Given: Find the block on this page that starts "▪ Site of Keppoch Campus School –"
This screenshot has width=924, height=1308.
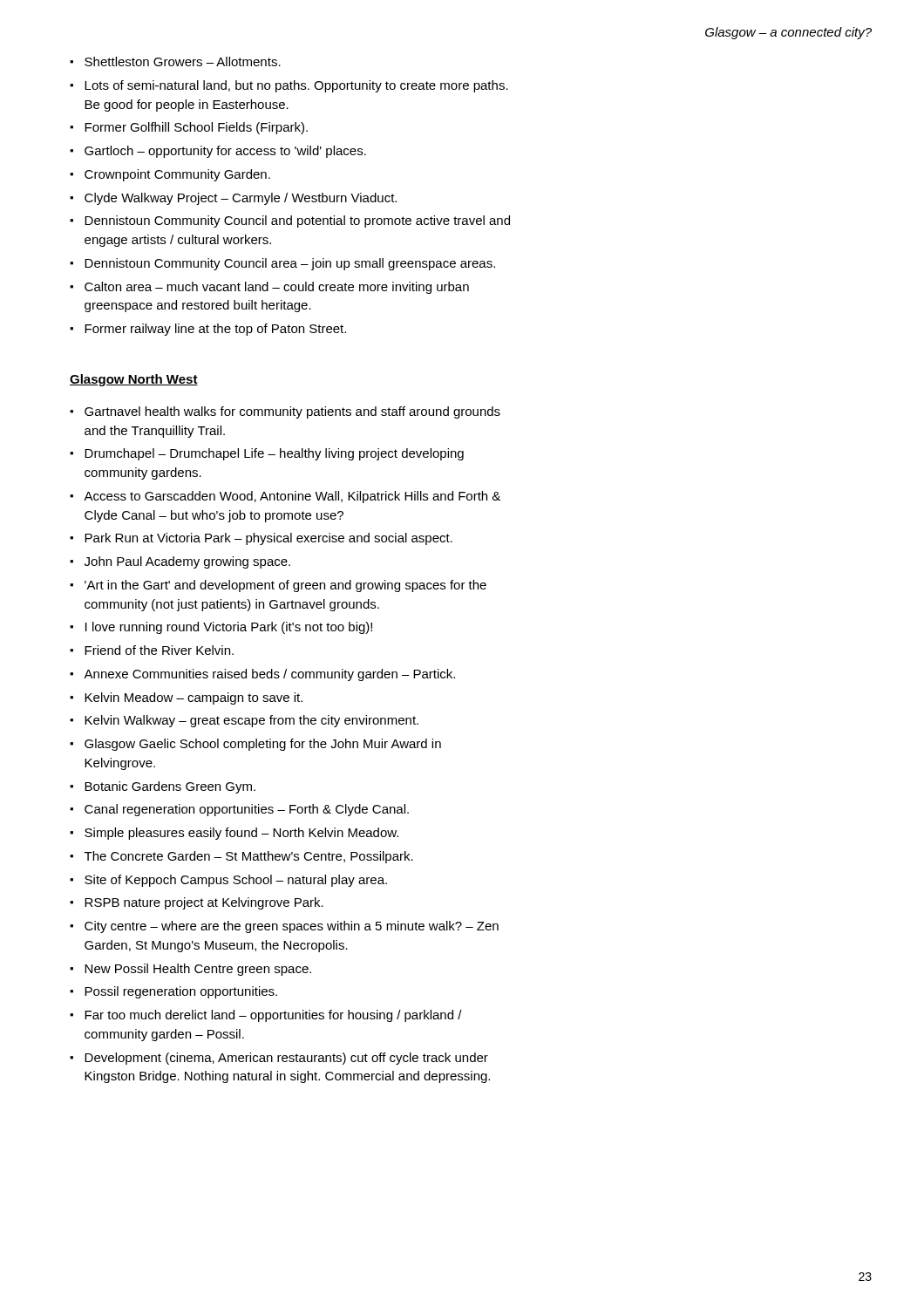Looking at the screenshot, I should pyautogui.click(x=228, y=881).
